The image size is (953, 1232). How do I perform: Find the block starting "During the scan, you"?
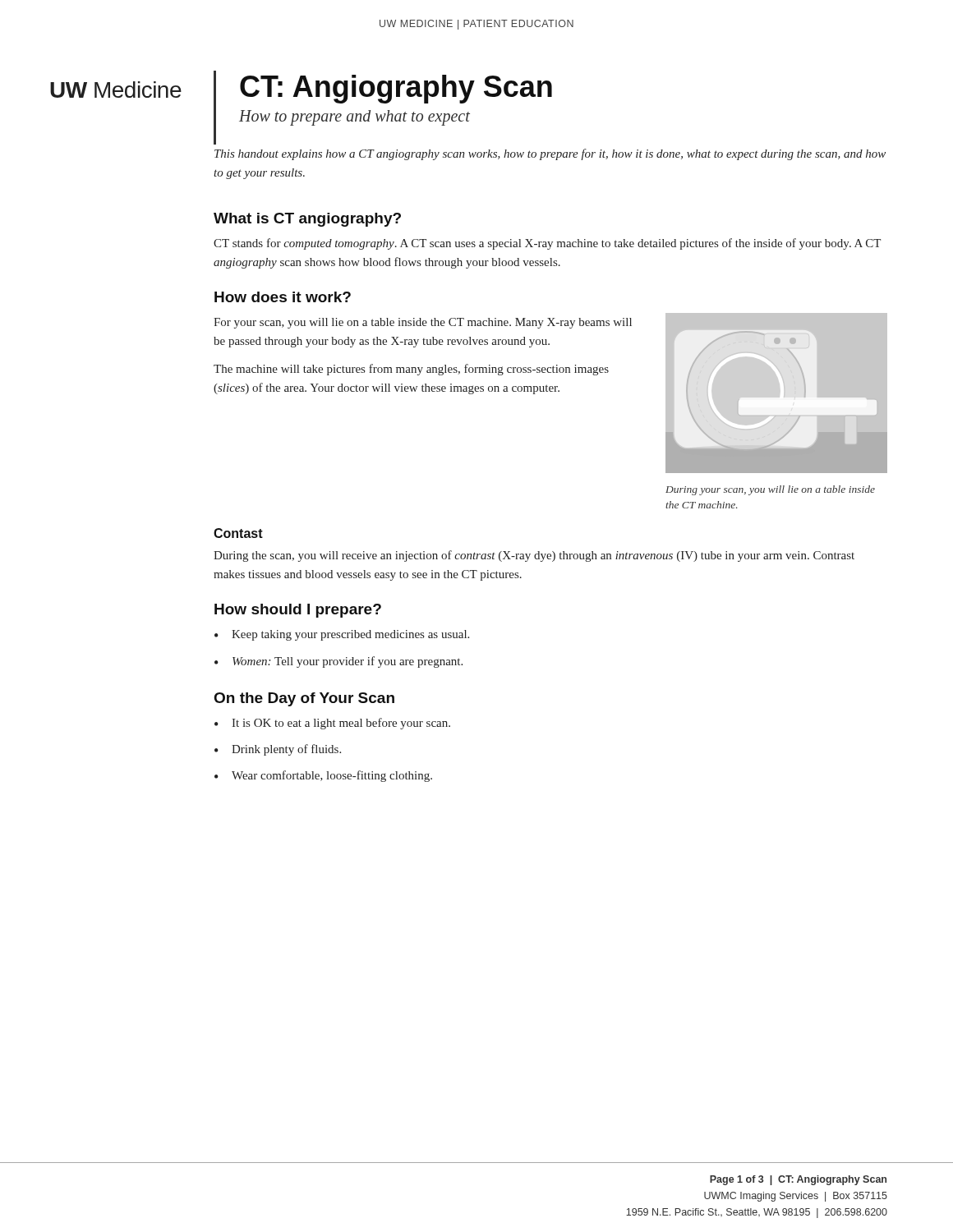pos(534,565)
